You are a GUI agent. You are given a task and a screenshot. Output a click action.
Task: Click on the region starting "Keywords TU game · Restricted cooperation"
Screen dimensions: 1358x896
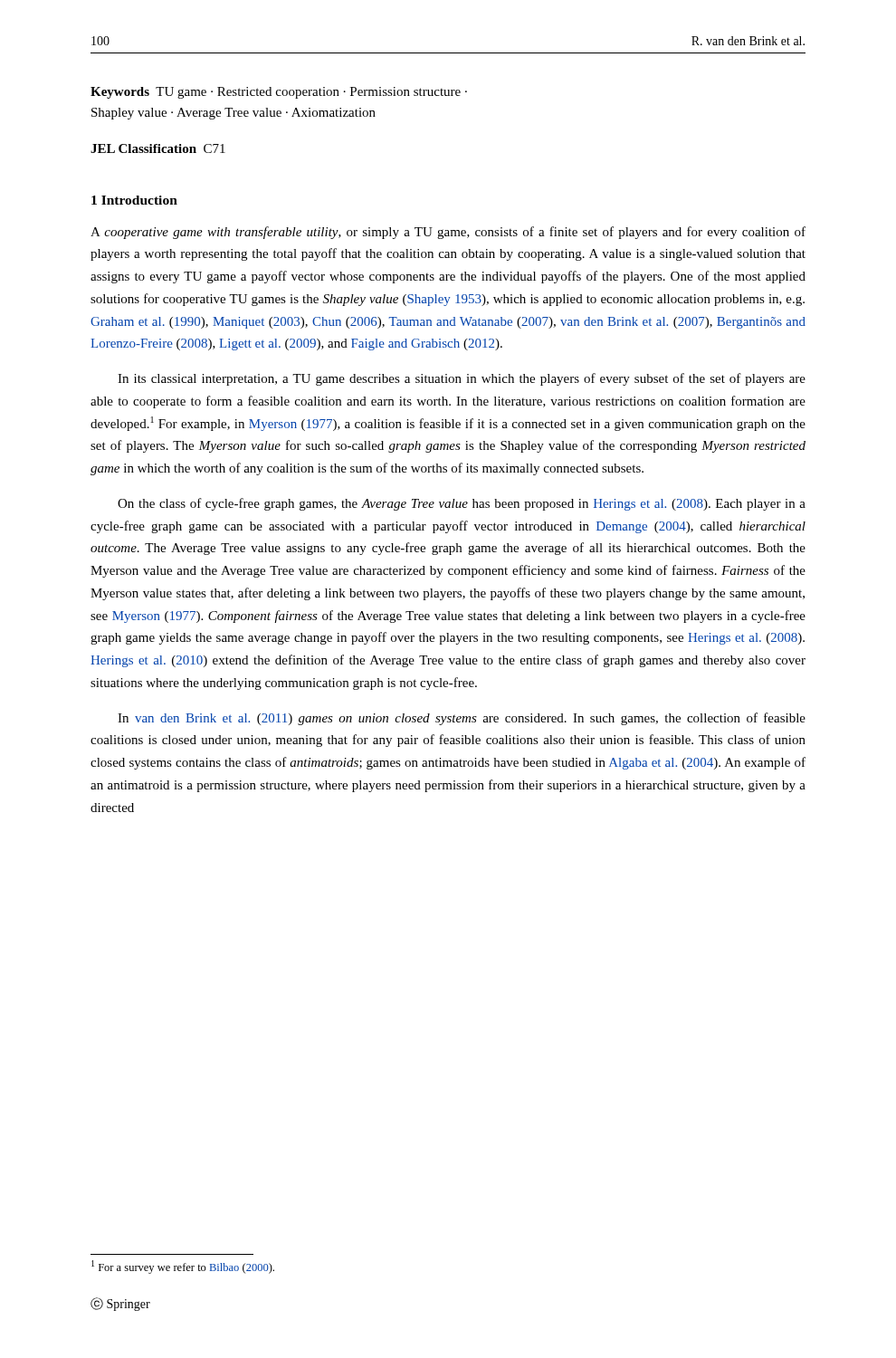pyautogui.click(x=279, y=102)
